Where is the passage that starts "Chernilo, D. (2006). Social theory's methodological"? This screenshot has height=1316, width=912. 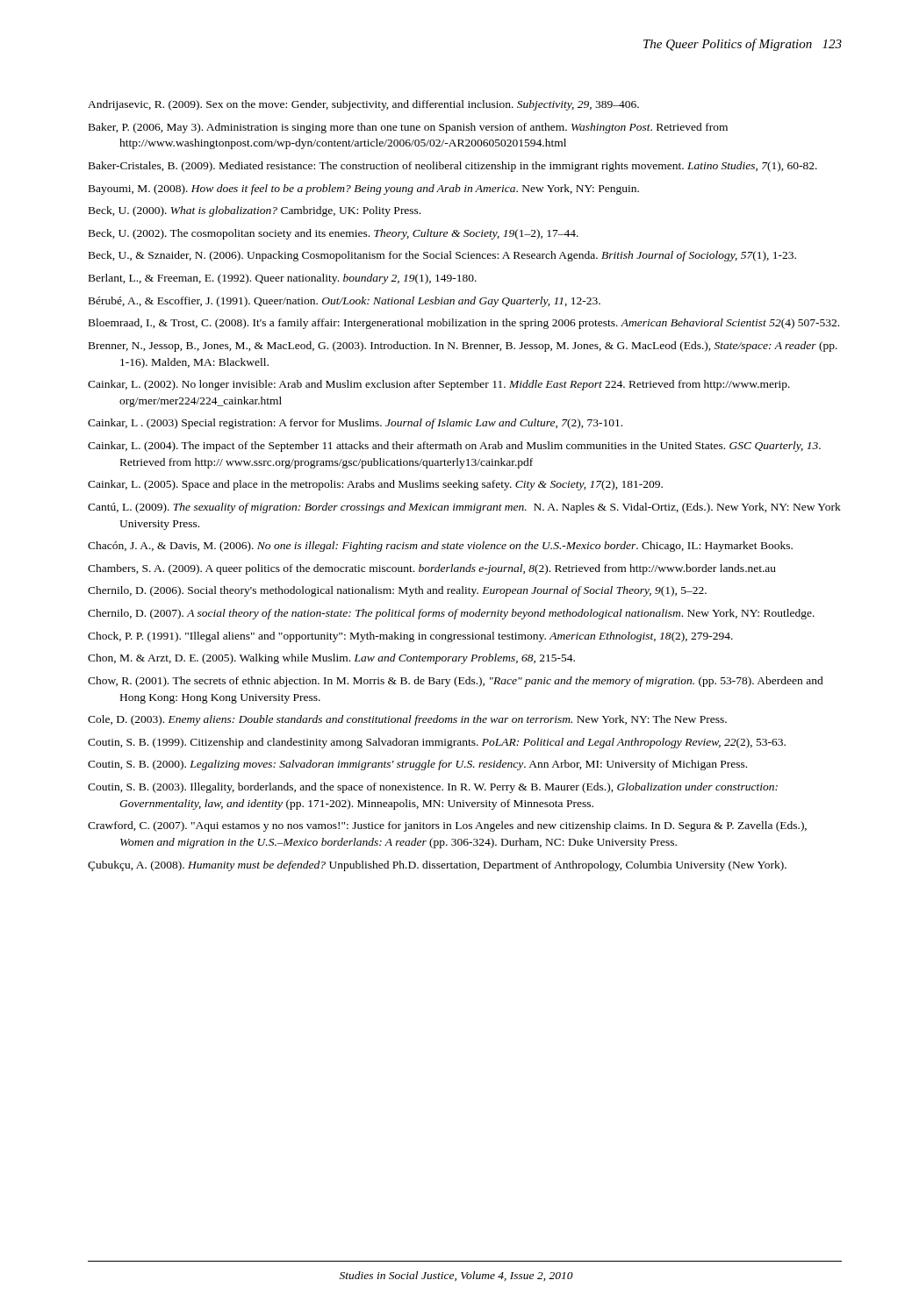click(x=397, y=590)
